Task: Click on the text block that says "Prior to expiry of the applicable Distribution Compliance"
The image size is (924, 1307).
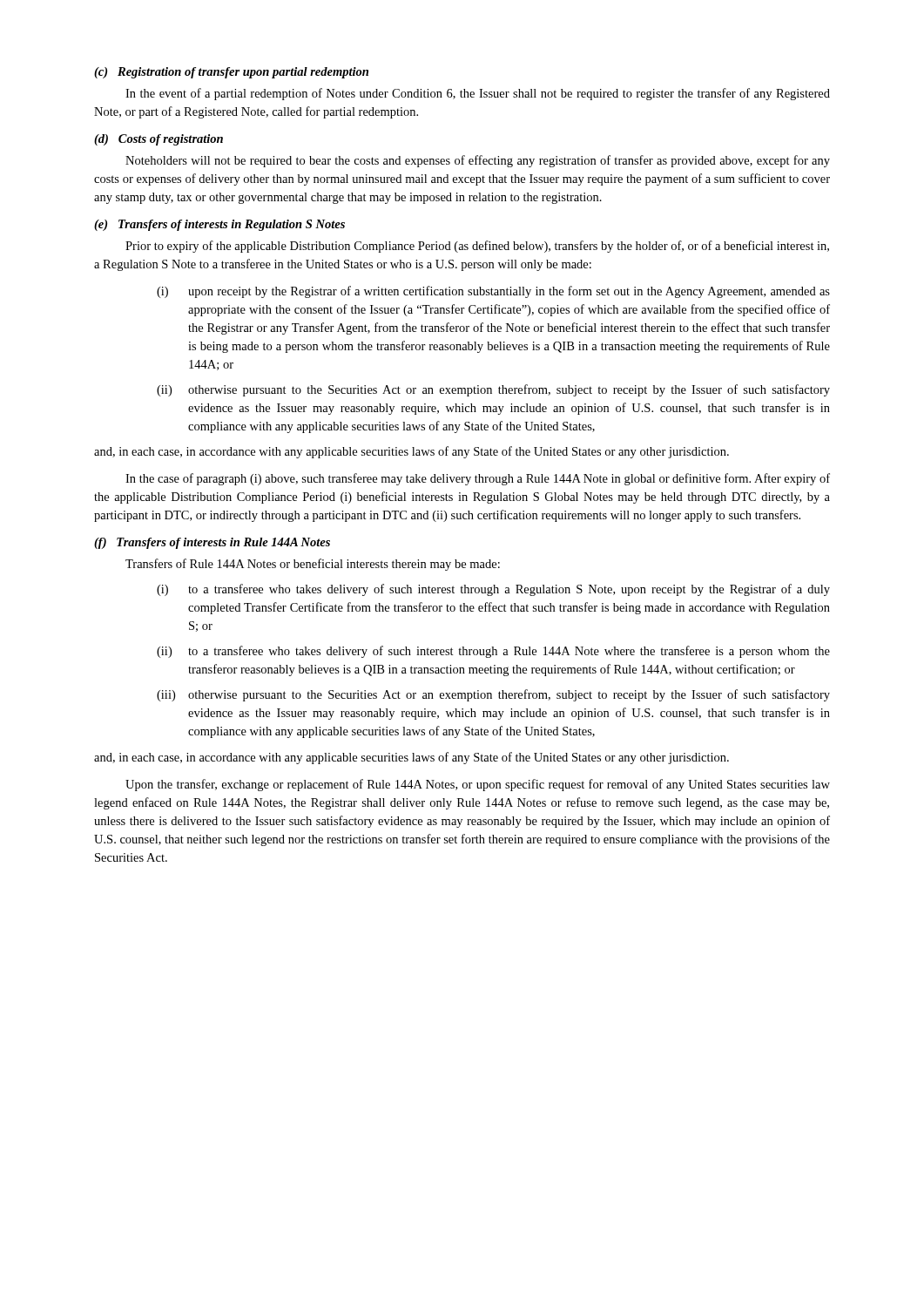Action: tap(462, 255)
